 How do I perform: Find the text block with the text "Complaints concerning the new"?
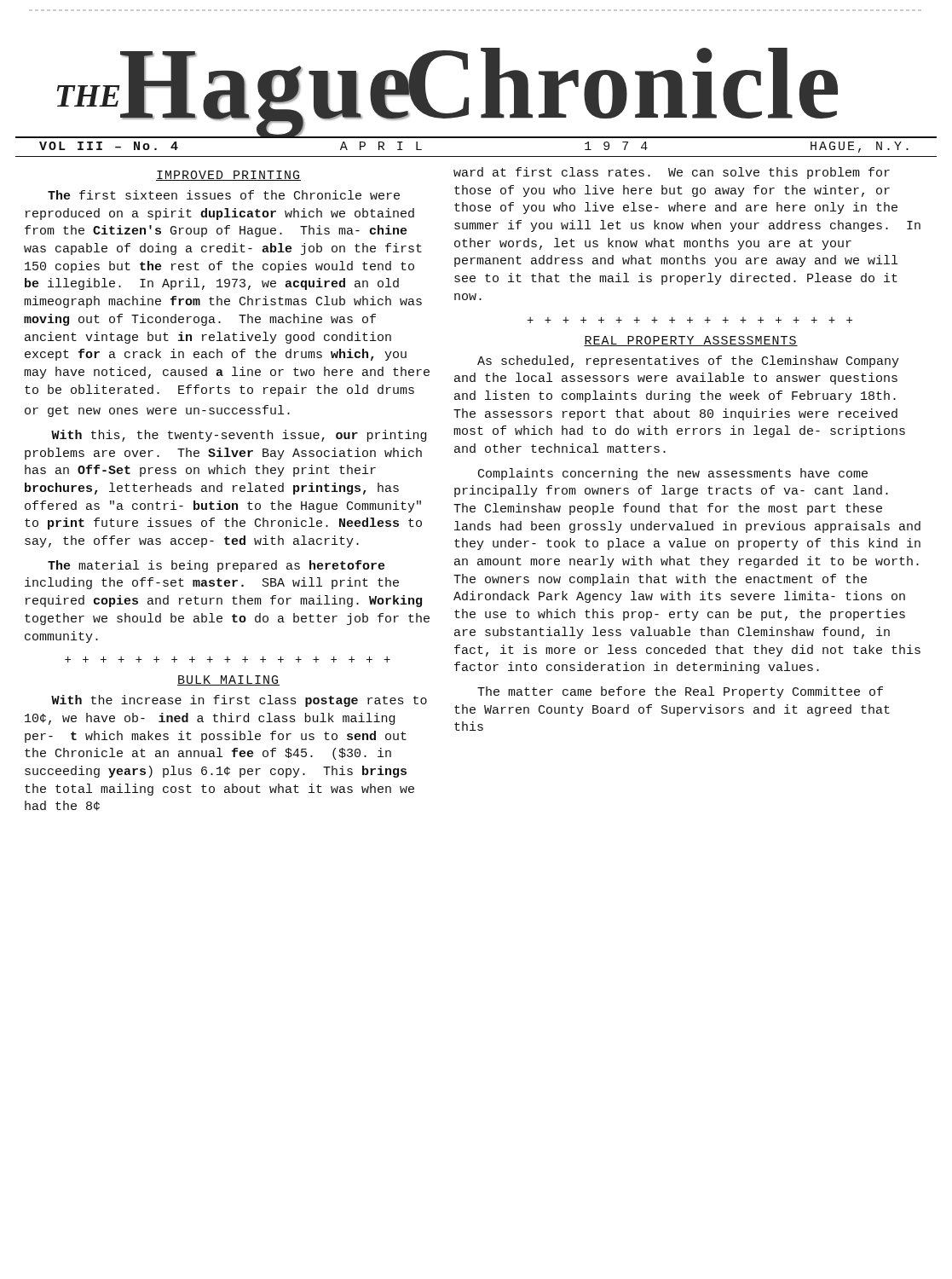click(x=691, y=572)
